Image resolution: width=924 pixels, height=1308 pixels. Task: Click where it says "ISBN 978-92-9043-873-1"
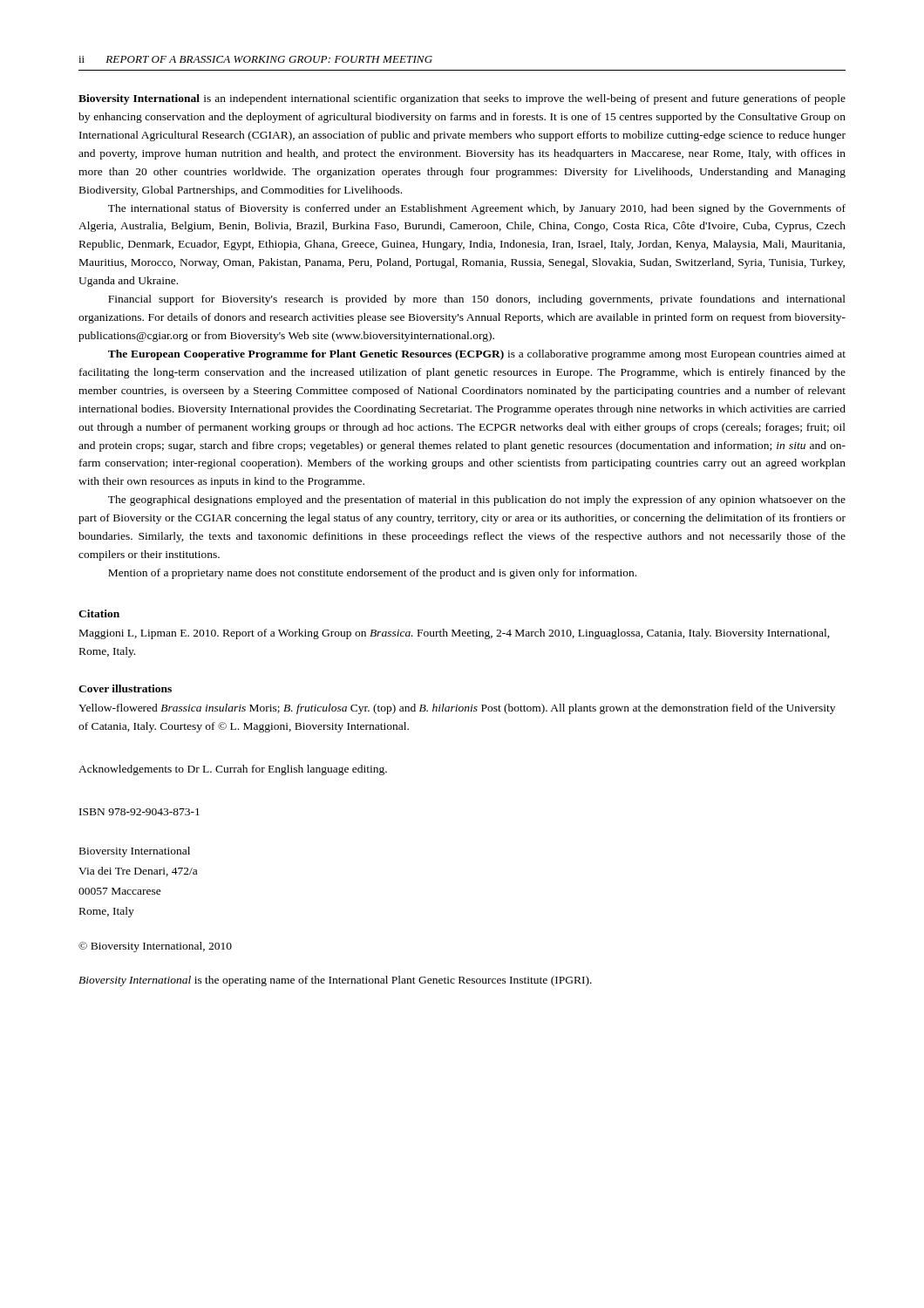[139, 811]
